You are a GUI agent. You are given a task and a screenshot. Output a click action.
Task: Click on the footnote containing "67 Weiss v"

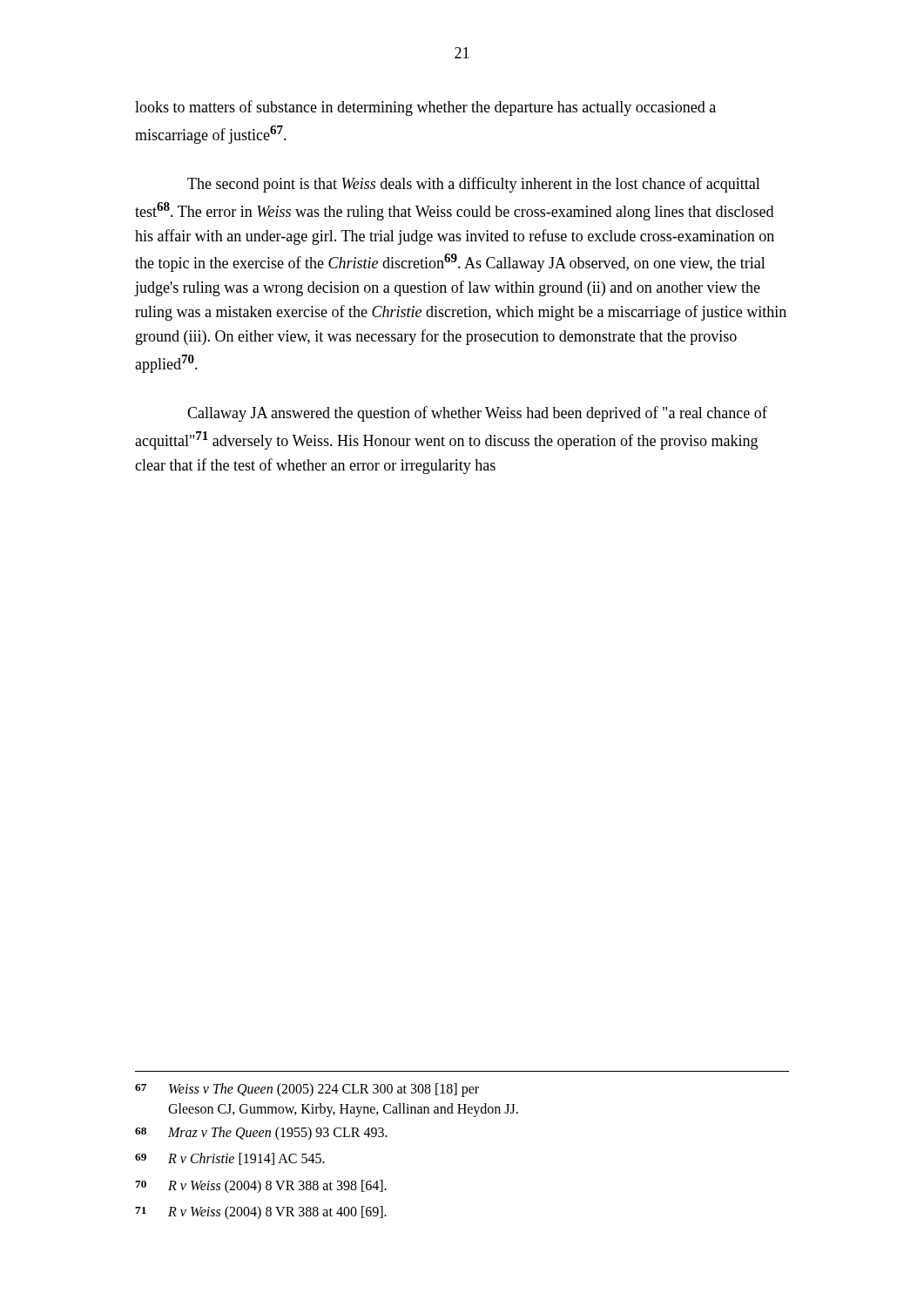pos(327,1099)
